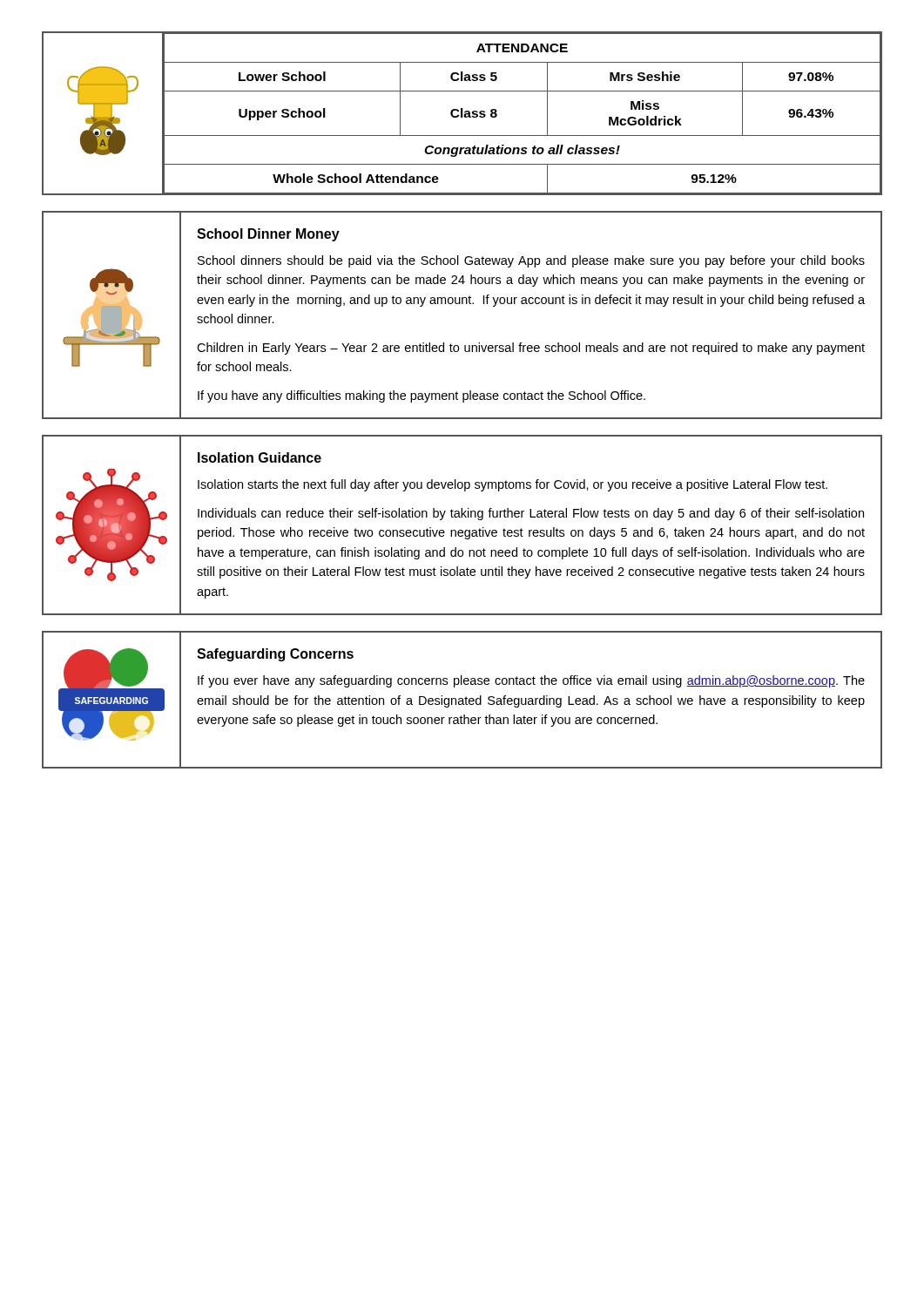Viewport: 924px width, 1307px height.
Task: Click where it says "Isolation Guidance"
Action: tap(259, 458)
